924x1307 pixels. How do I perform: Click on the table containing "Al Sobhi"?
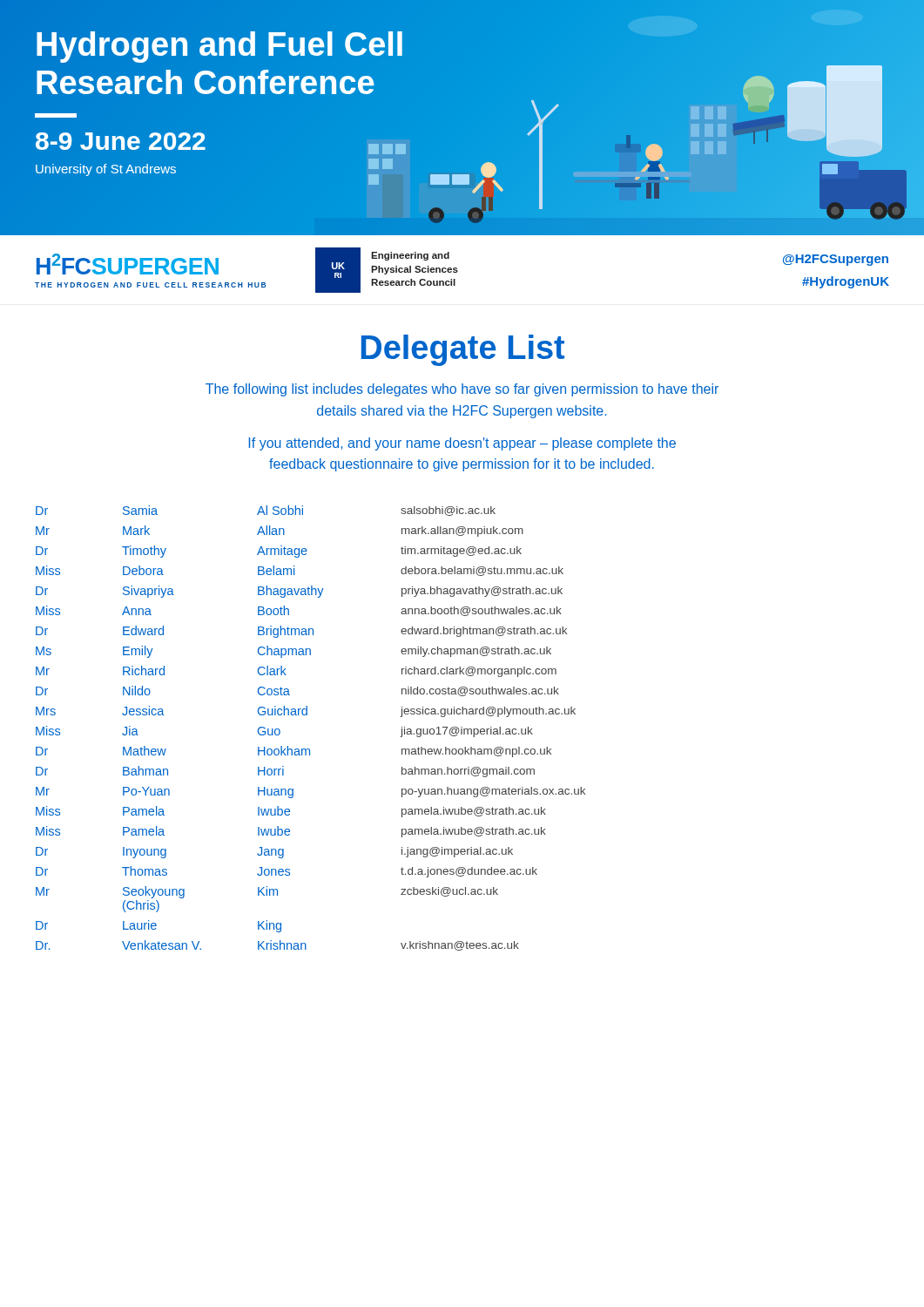(462, 728)
